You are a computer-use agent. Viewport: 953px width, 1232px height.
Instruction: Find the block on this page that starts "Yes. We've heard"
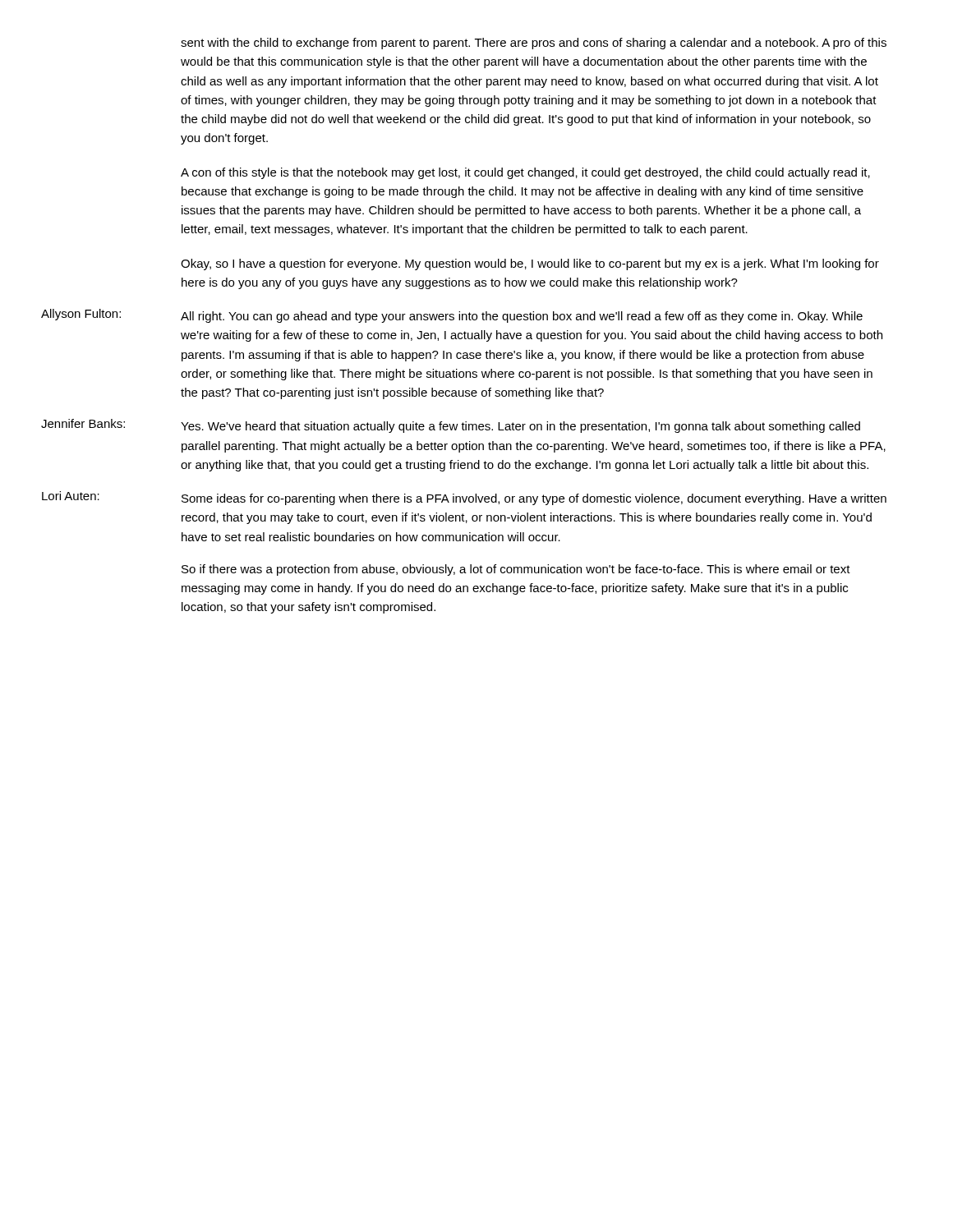coord(534,445)
